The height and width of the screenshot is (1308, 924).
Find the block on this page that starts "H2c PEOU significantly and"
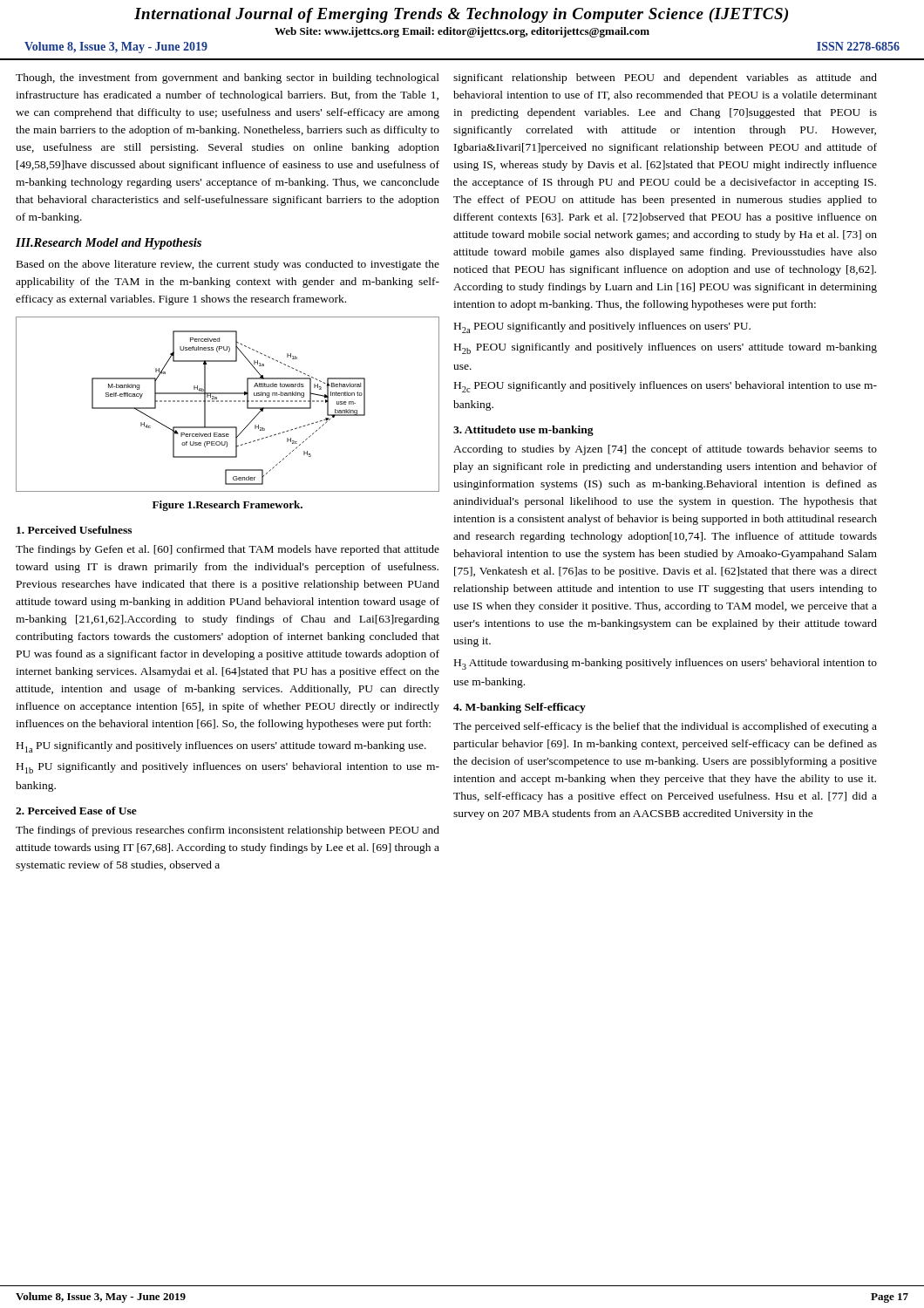(665, 395)
